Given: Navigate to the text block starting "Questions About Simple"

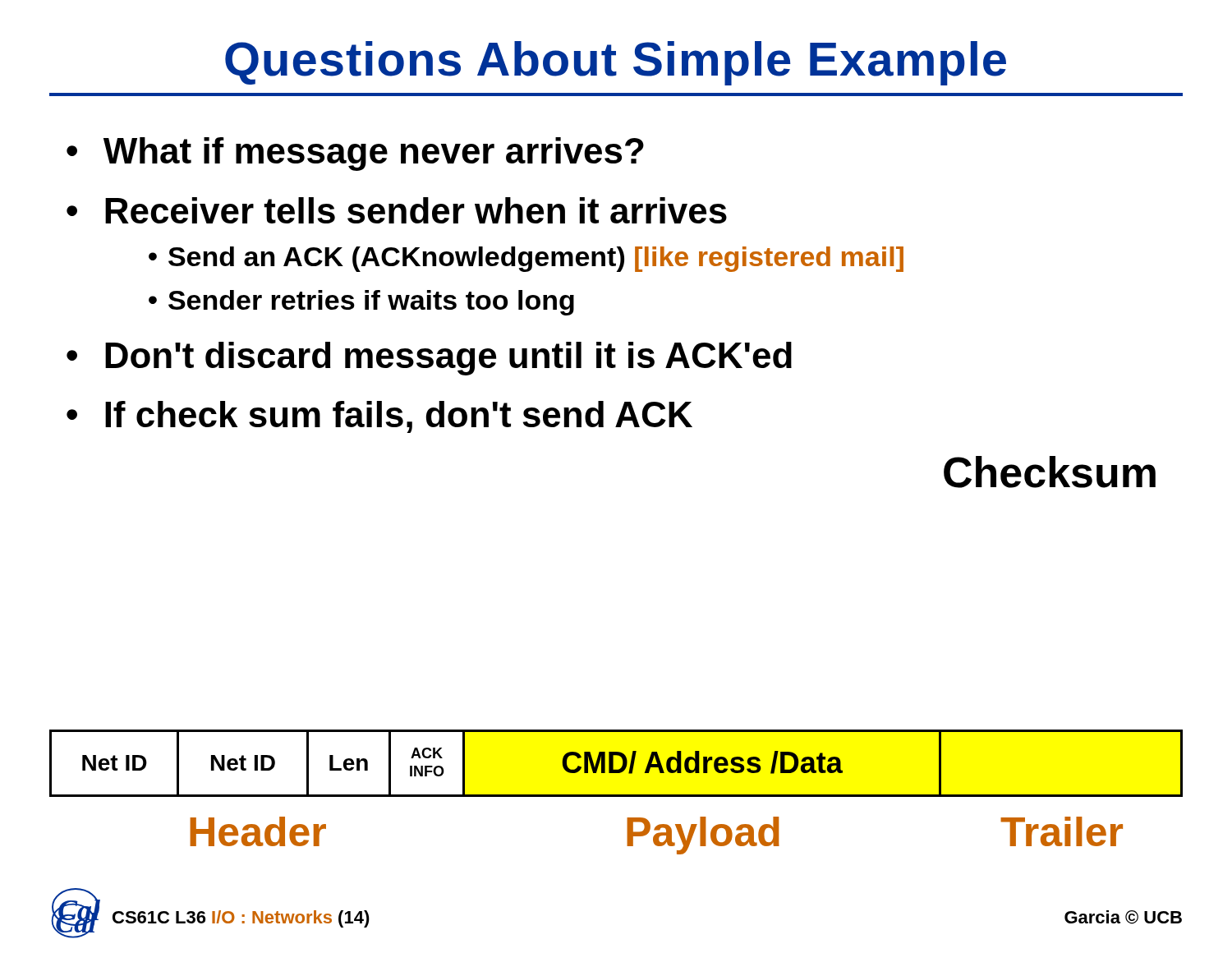Looking at the screenshot, I should (x=616, y=64).
